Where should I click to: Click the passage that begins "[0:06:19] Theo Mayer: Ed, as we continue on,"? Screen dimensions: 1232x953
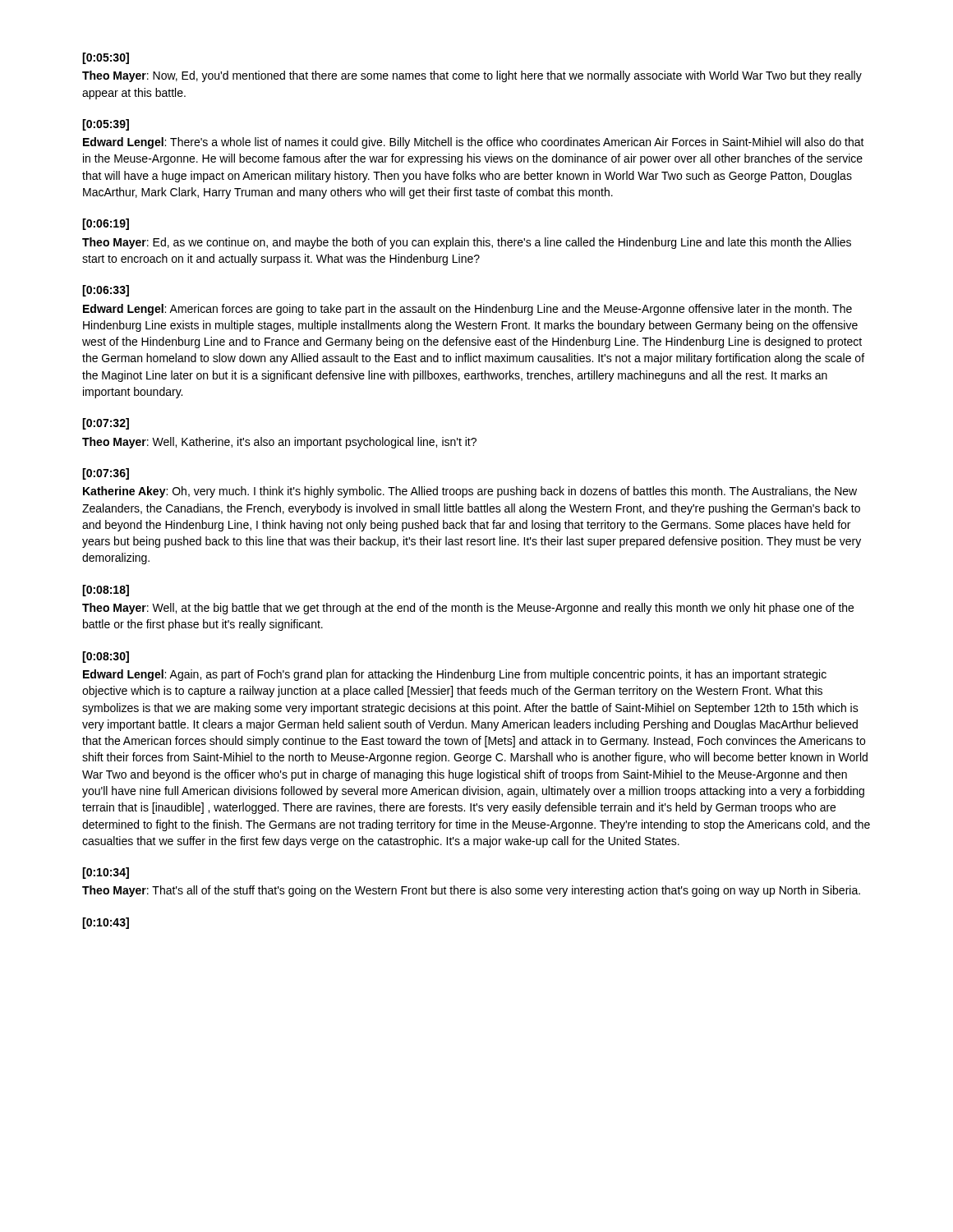click(476, 241)
